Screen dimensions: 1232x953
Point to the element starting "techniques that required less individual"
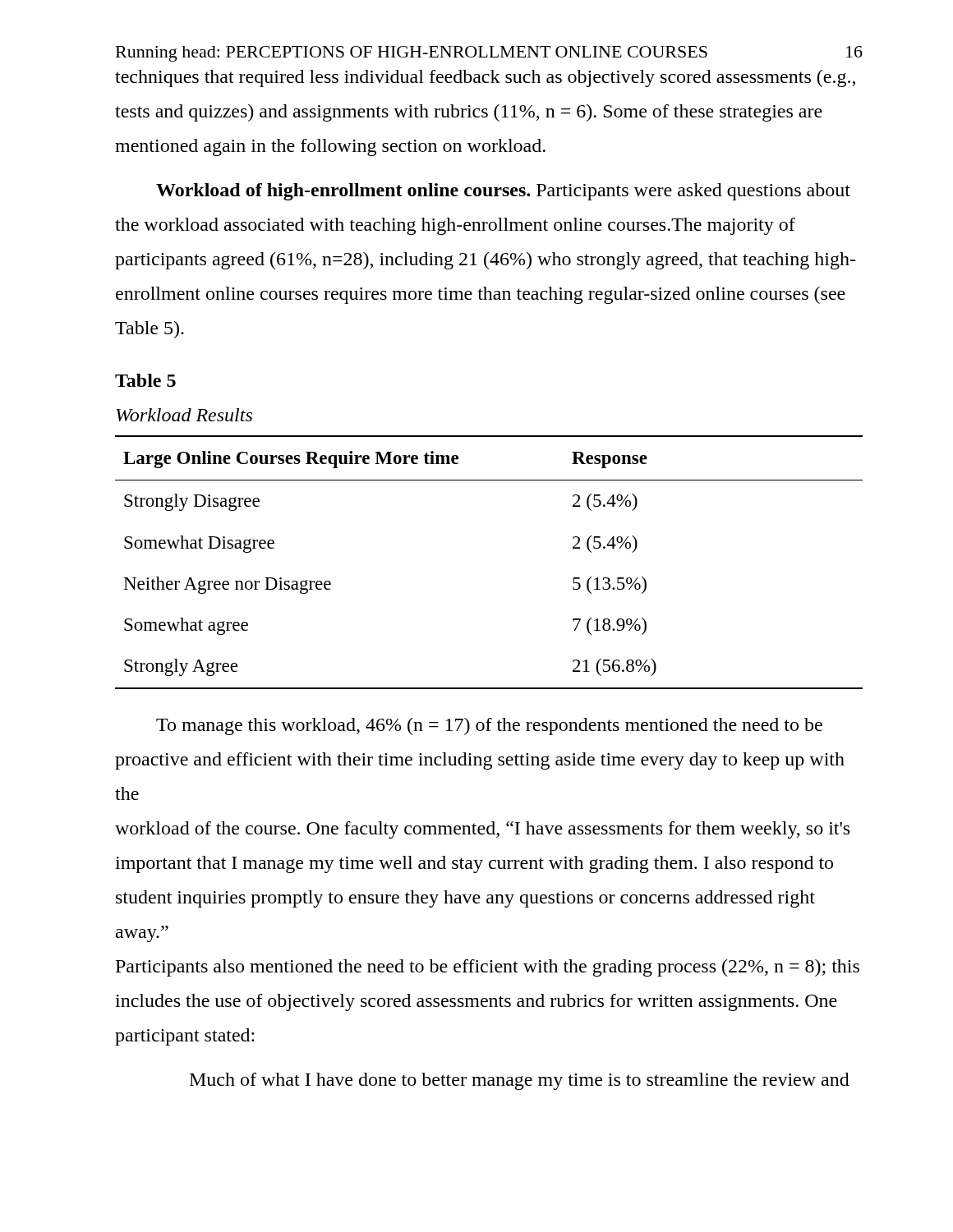point(489,111)
